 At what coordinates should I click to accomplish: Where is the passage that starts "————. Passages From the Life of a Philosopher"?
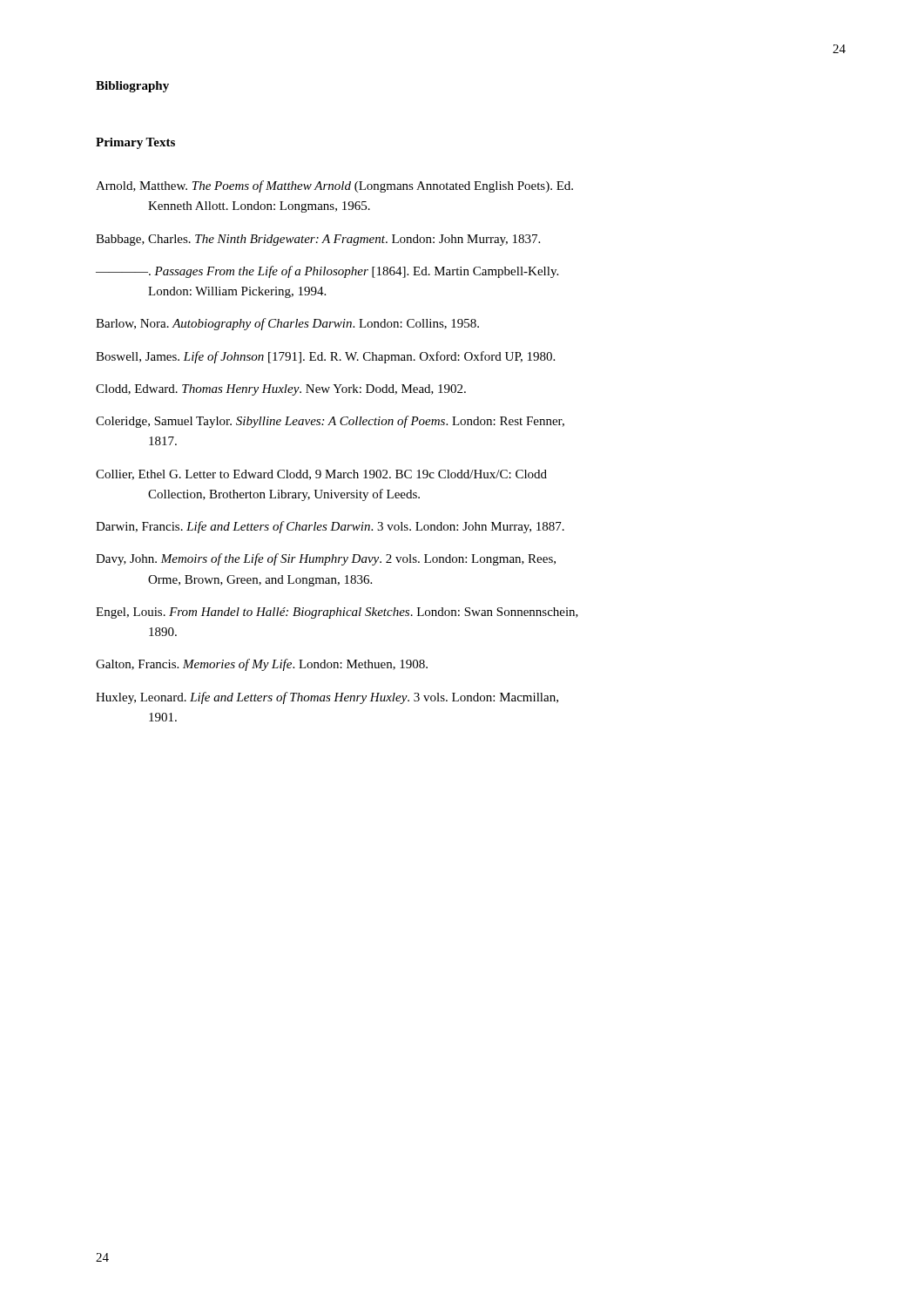coord(471,281)
